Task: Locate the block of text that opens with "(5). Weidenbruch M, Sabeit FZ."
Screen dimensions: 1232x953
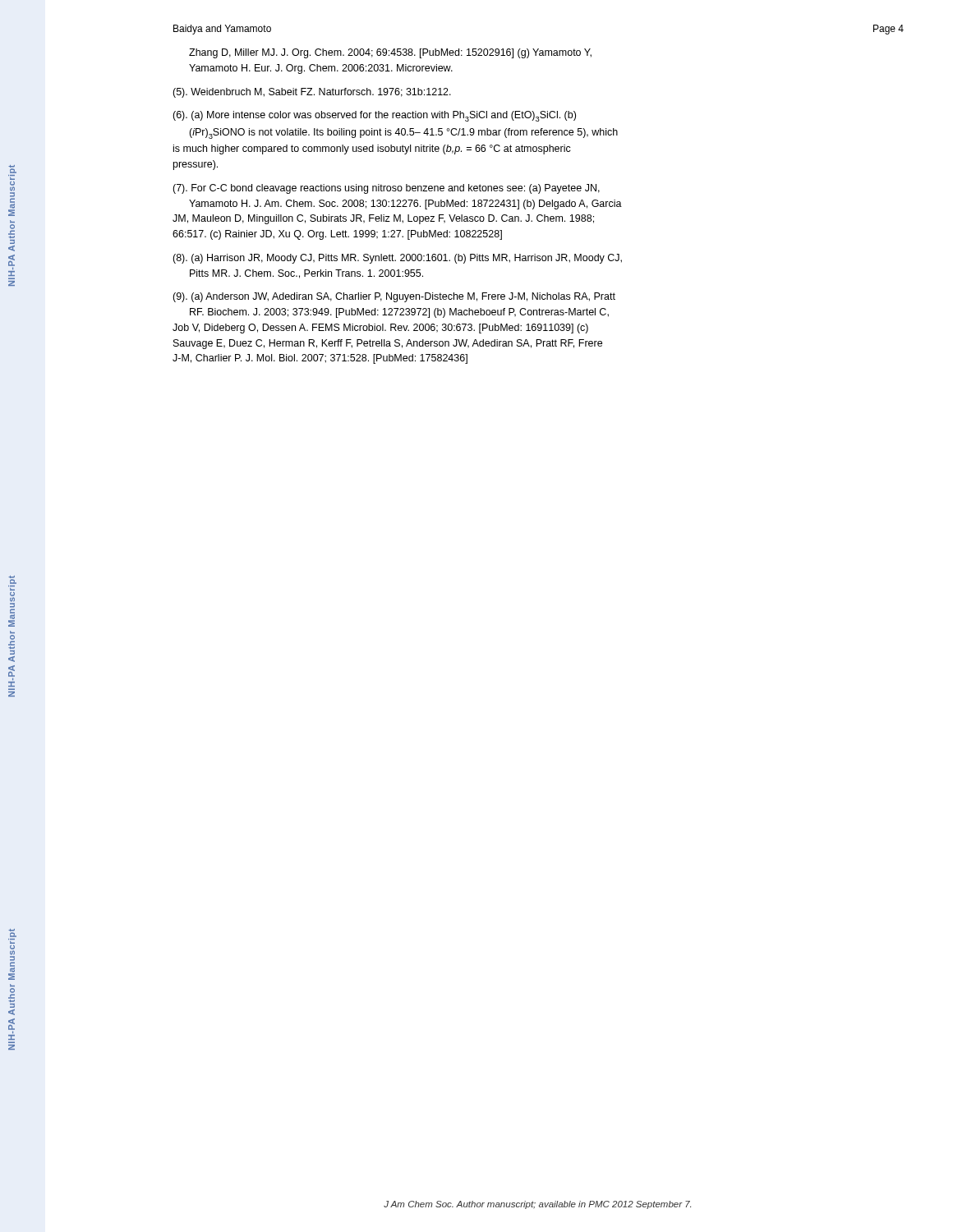Action: pyautogui.click(x=312, y=92)
